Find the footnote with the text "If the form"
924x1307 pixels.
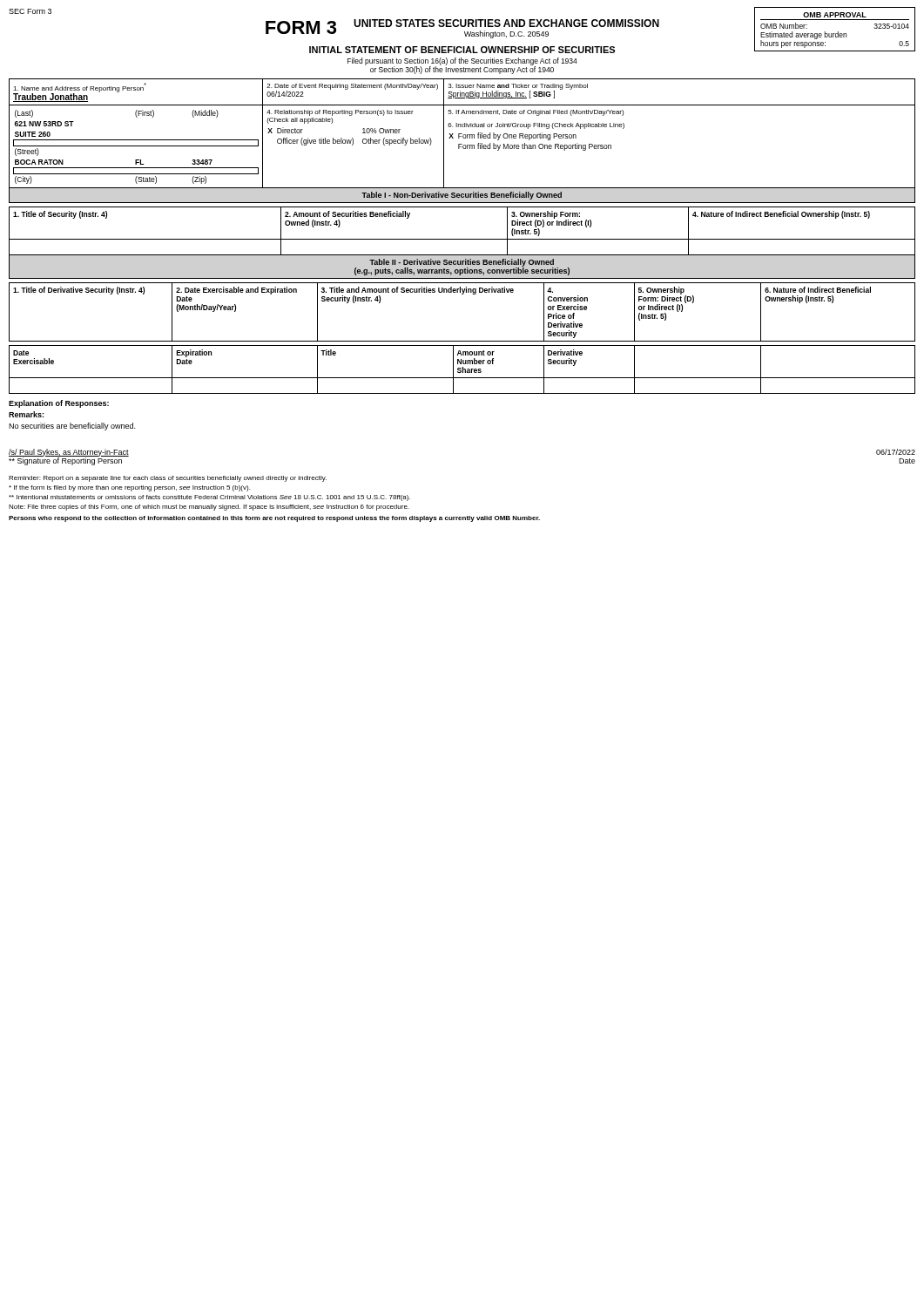click(x=130, y=487)
